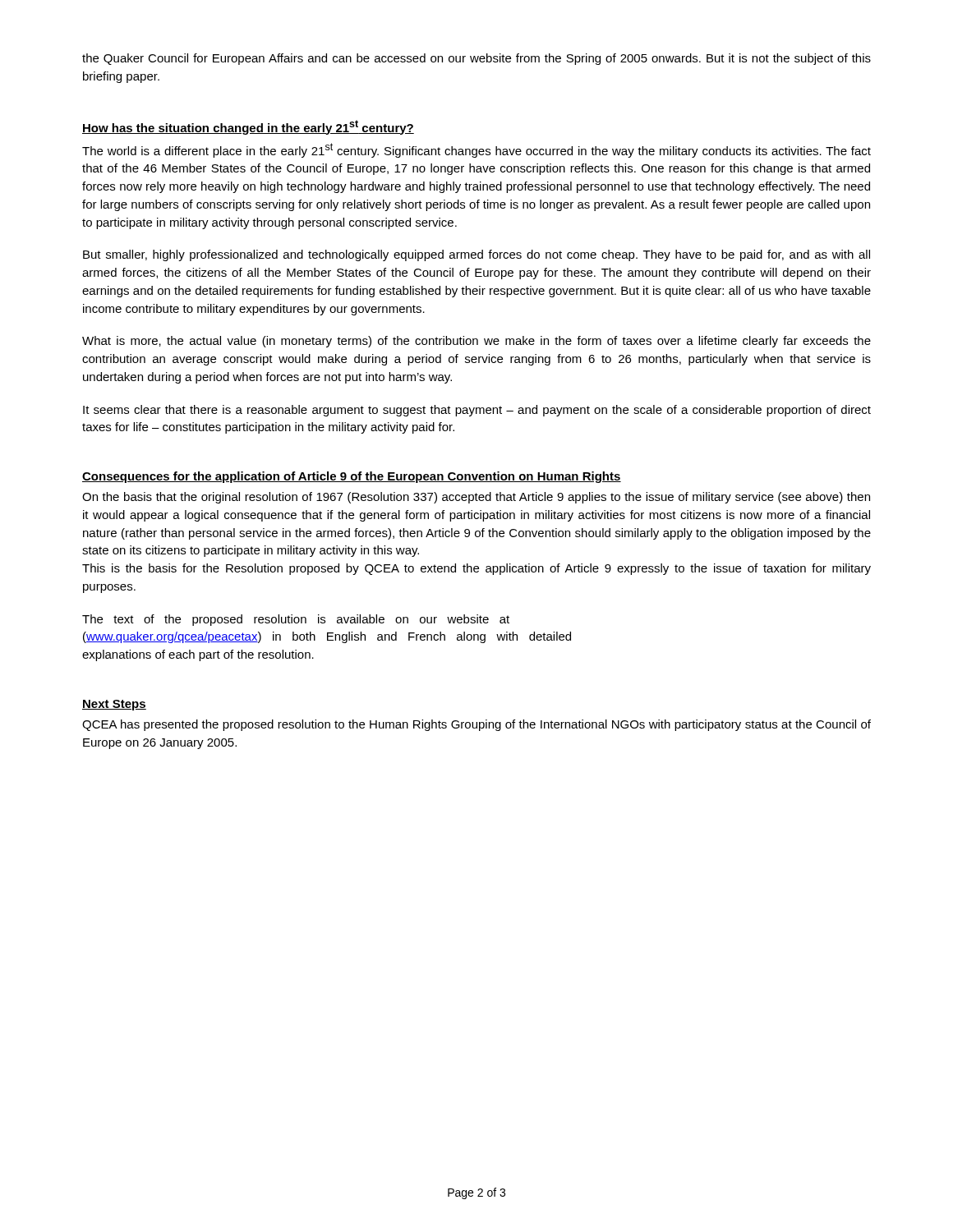Click where it says "Next Steps"
953x1232 pixels.
point(114,703)
